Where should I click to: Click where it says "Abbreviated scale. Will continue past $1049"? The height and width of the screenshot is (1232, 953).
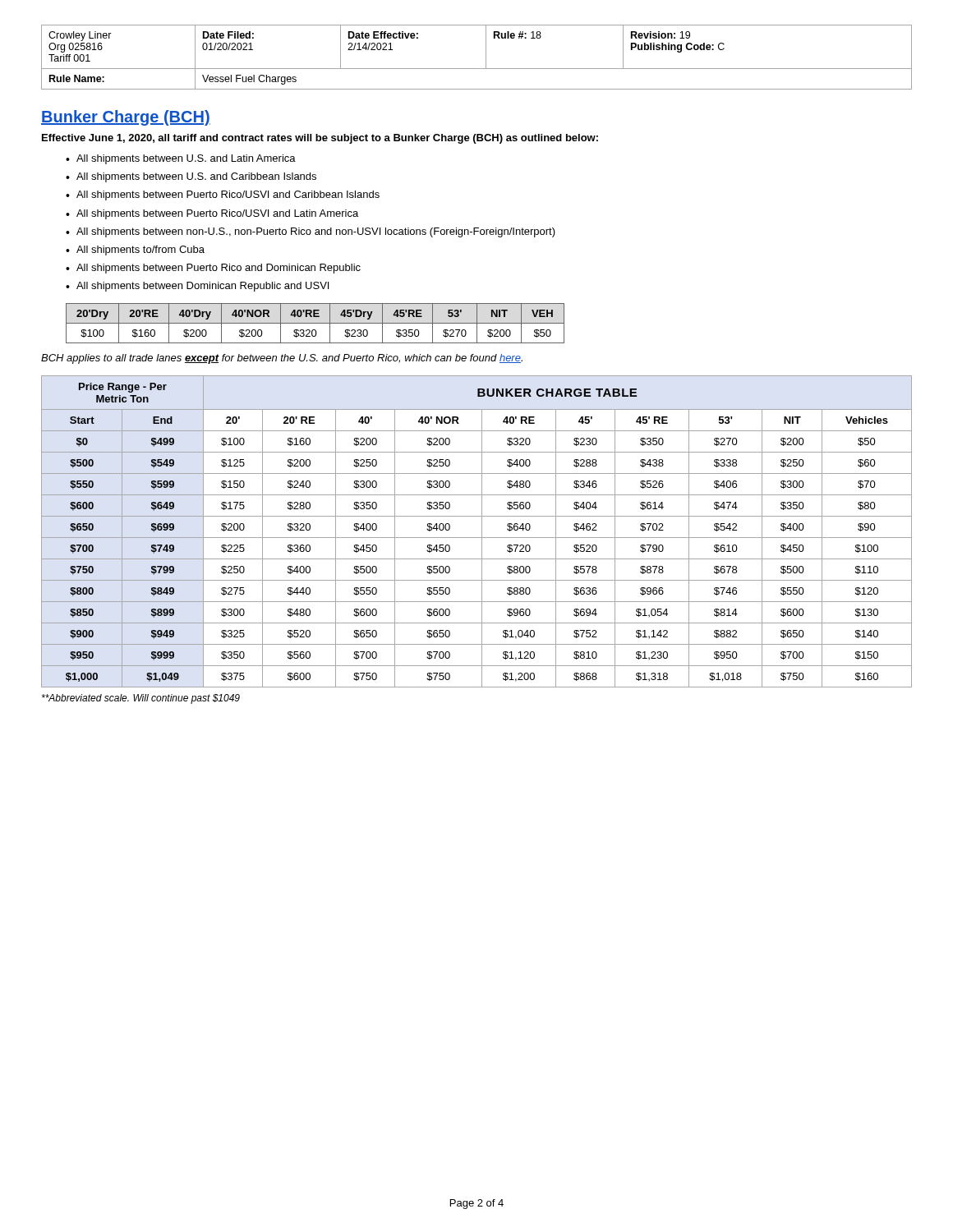click(x=141, y=698)
